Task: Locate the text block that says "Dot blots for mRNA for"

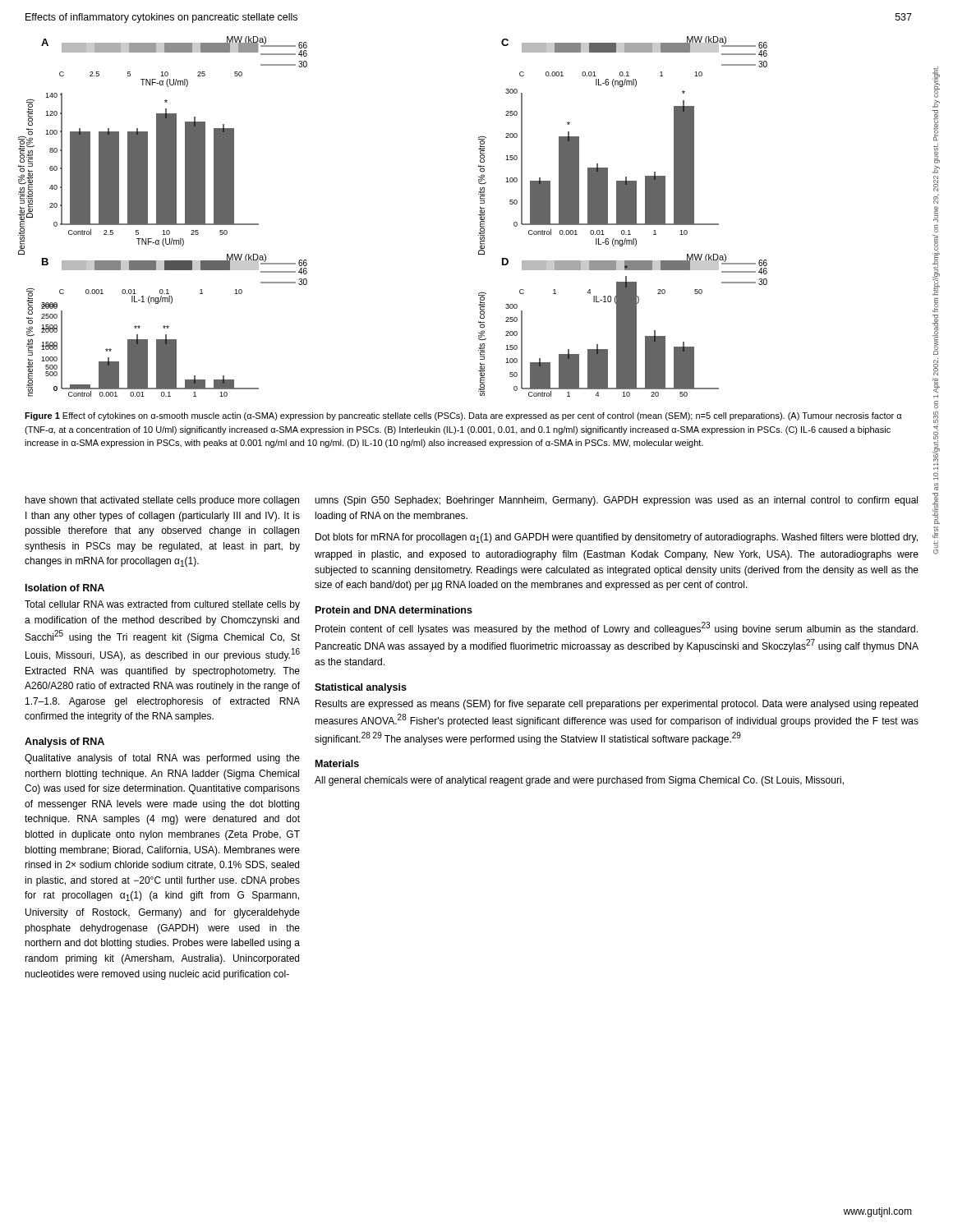Action: pyautogui.click(x=617, y=561)
